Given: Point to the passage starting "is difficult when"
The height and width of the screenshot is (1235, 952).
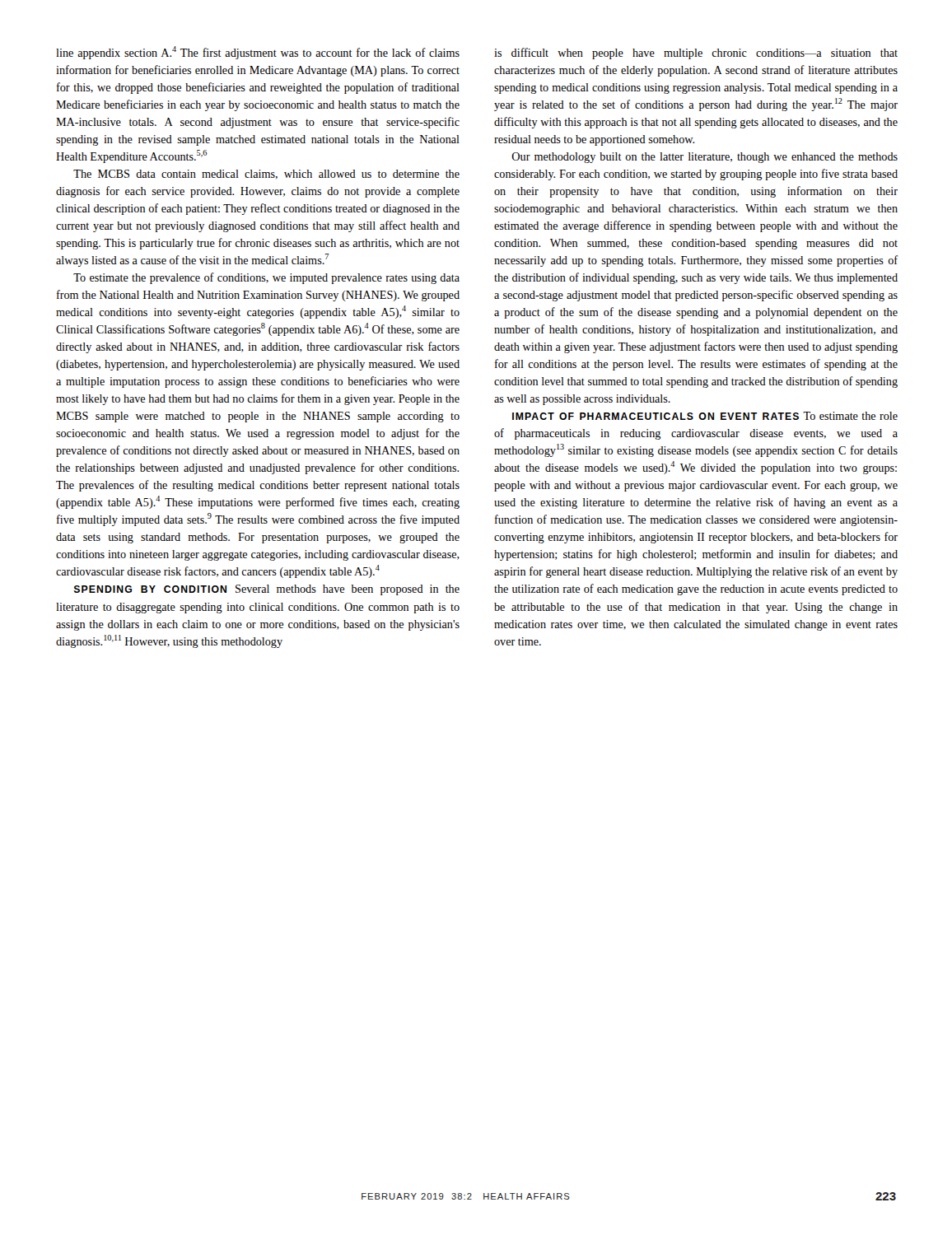Looking at the screenshot, I should click(x=696, y=96).
